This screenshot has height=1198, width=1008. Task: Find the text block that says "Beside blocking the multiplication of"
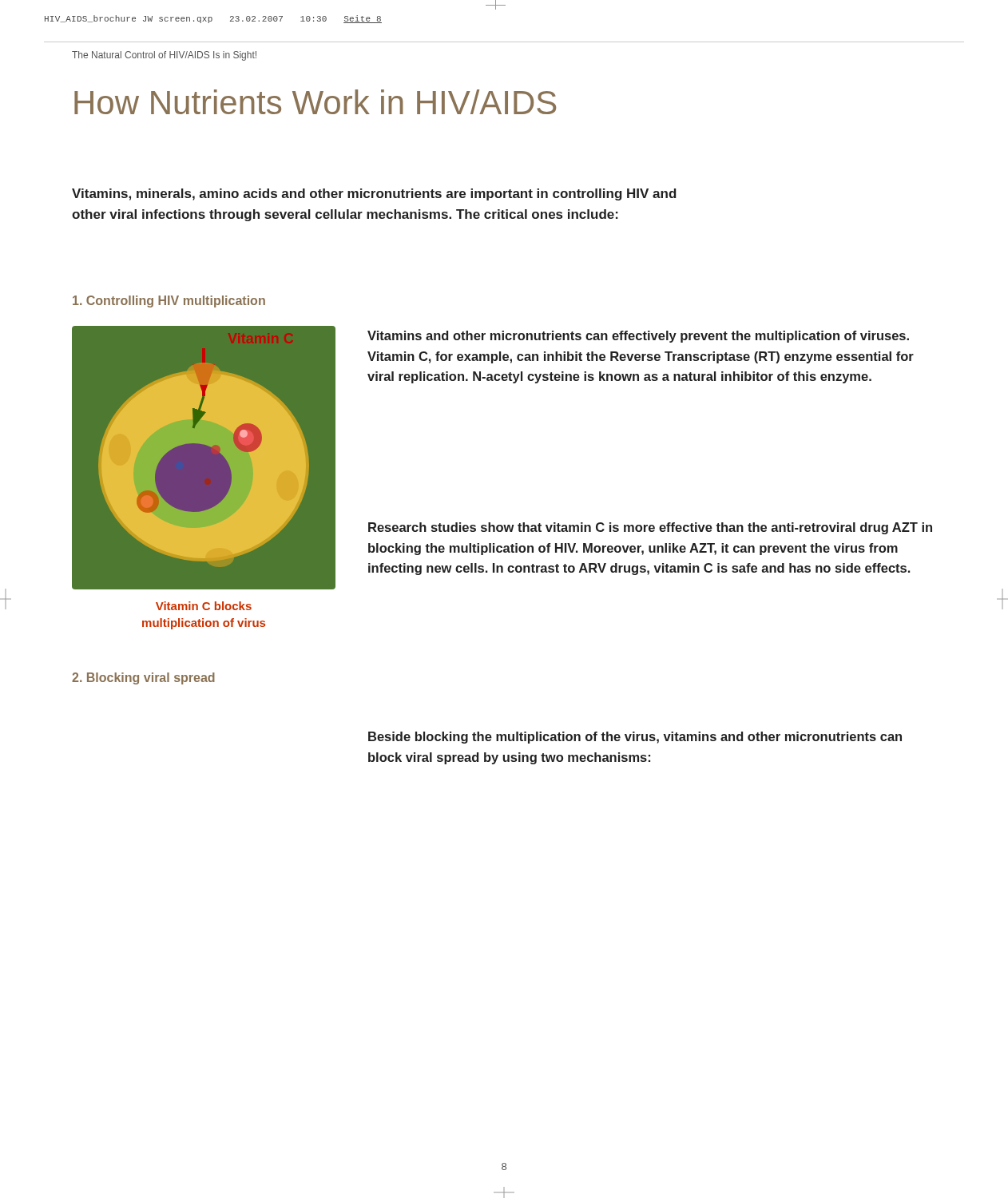click(x=635, y=747)
